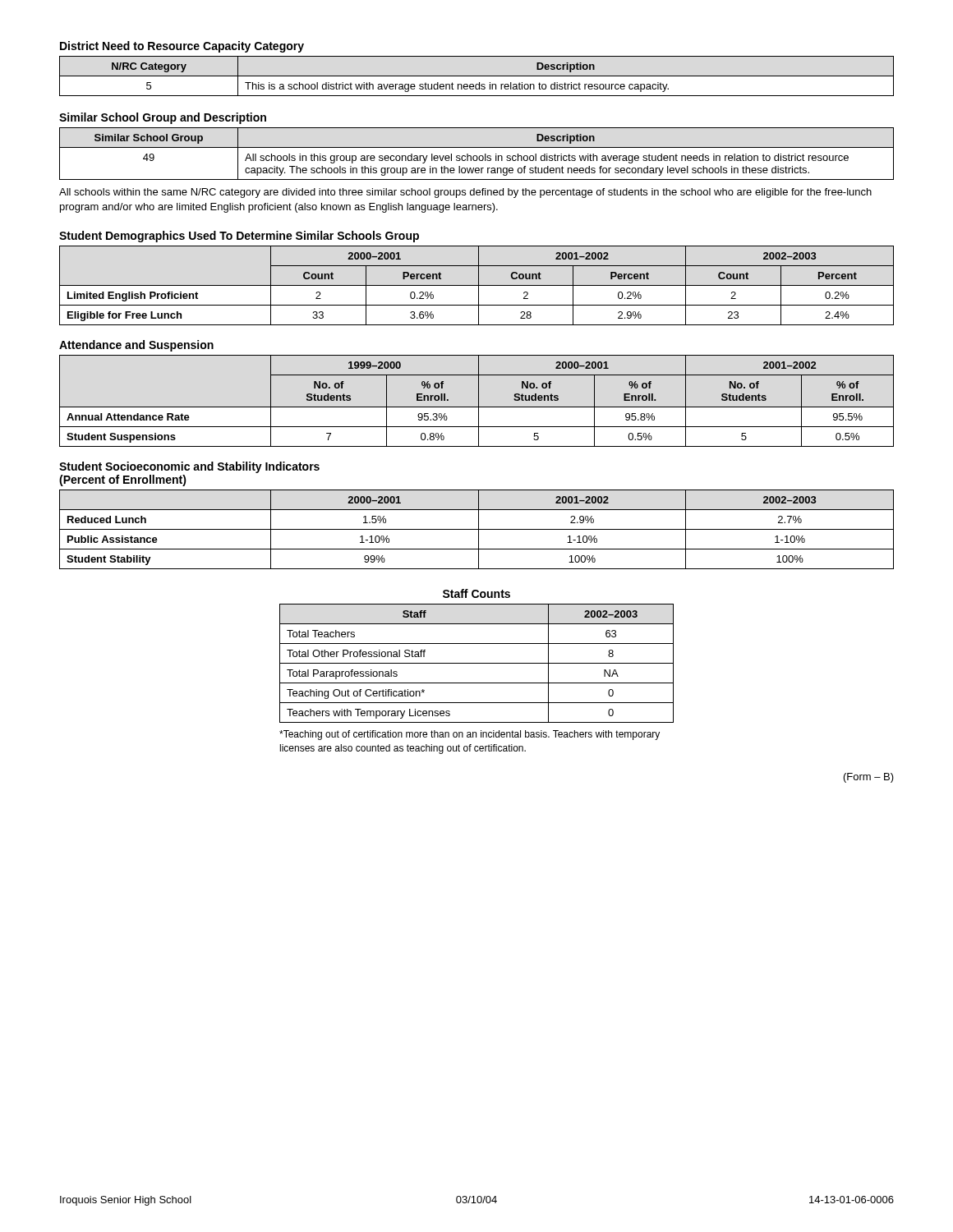Viewport: 953px width, 1232px height.
Task: Where does it say "(Form – B)"?
Action: tap(868, 777)
